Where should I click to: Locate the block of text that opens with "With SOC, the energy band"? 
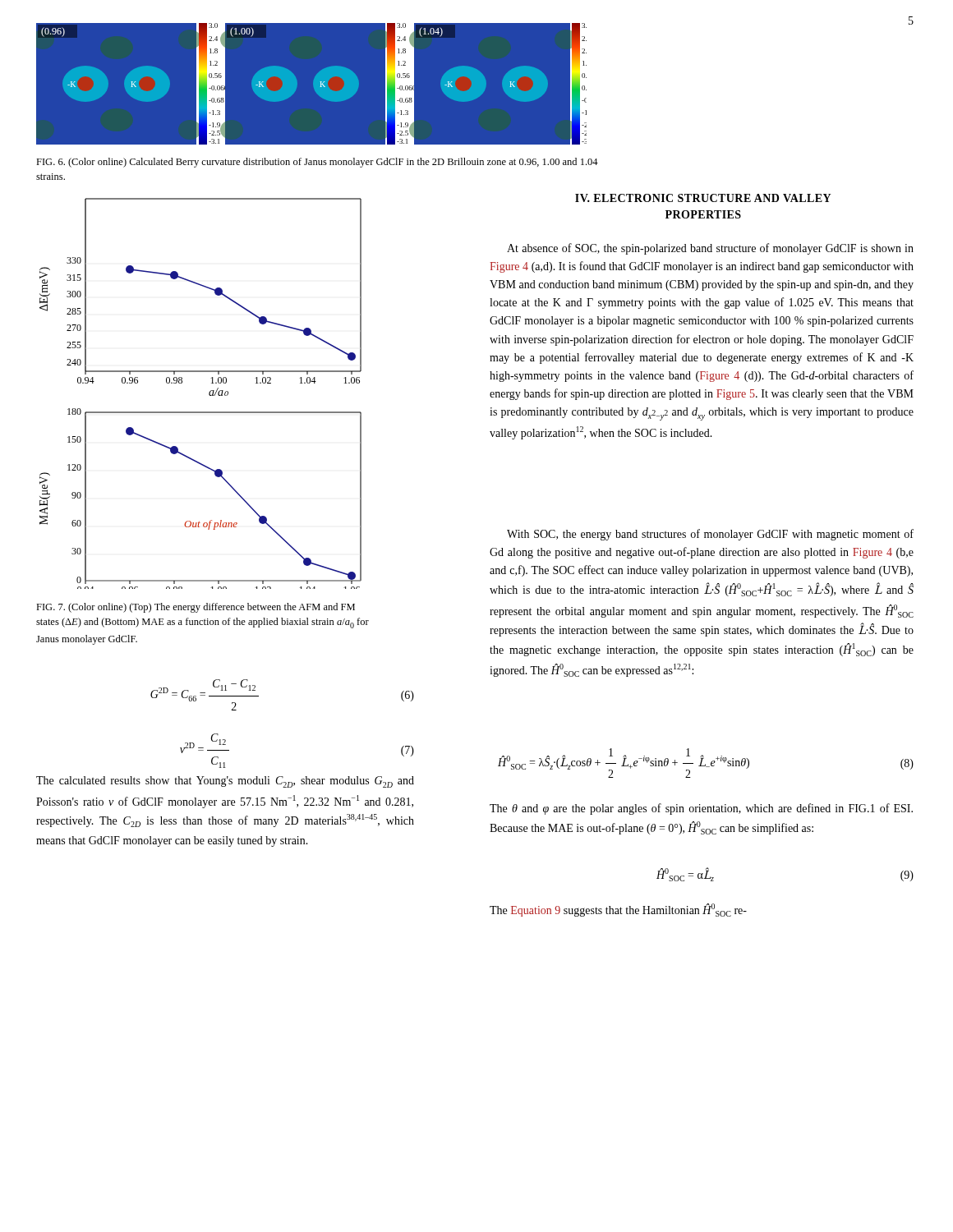(x=702, y=603)
